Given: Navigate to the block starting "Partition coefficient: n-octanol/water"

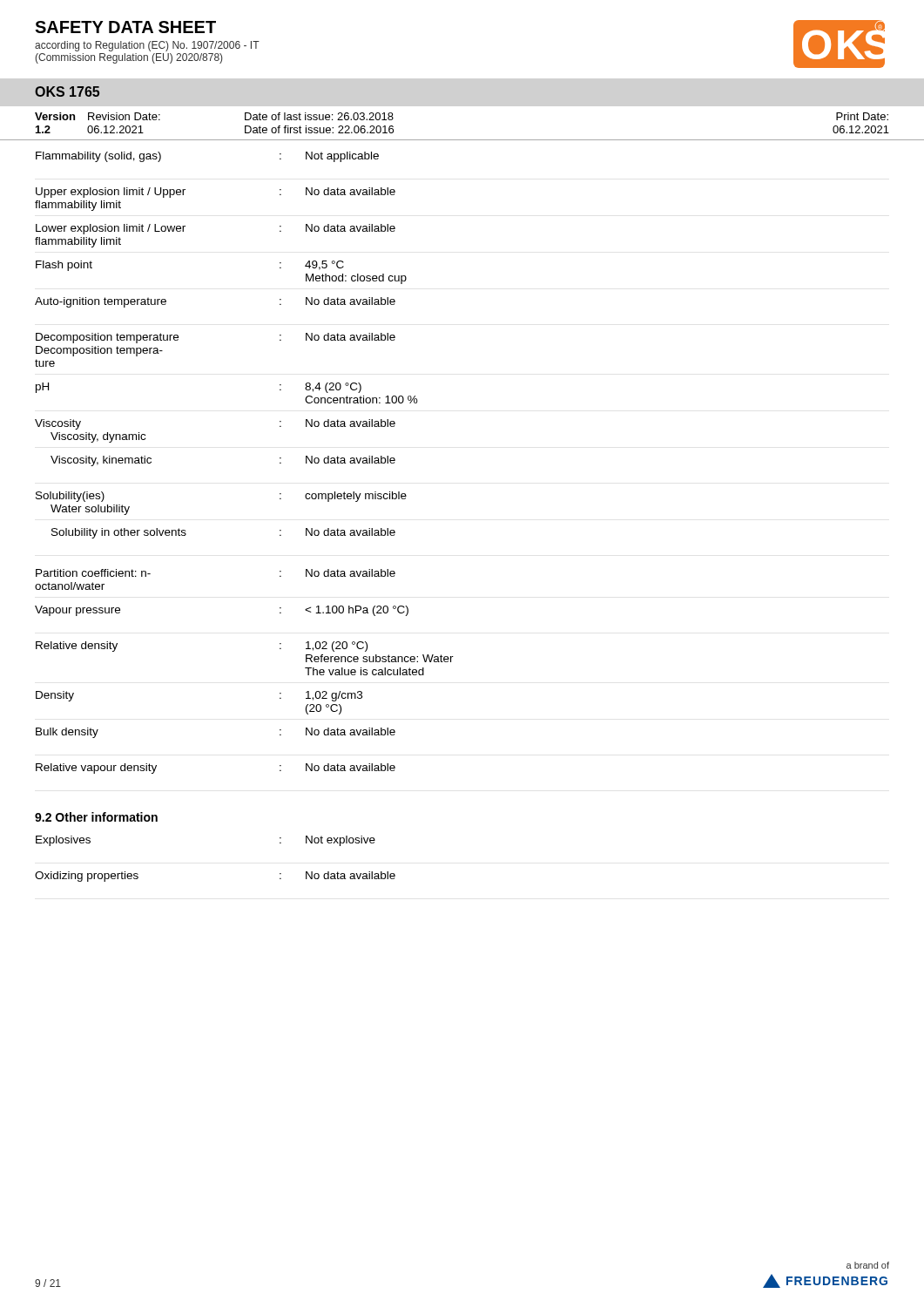Looking at the screenshot, I should (x=88, y=573).
